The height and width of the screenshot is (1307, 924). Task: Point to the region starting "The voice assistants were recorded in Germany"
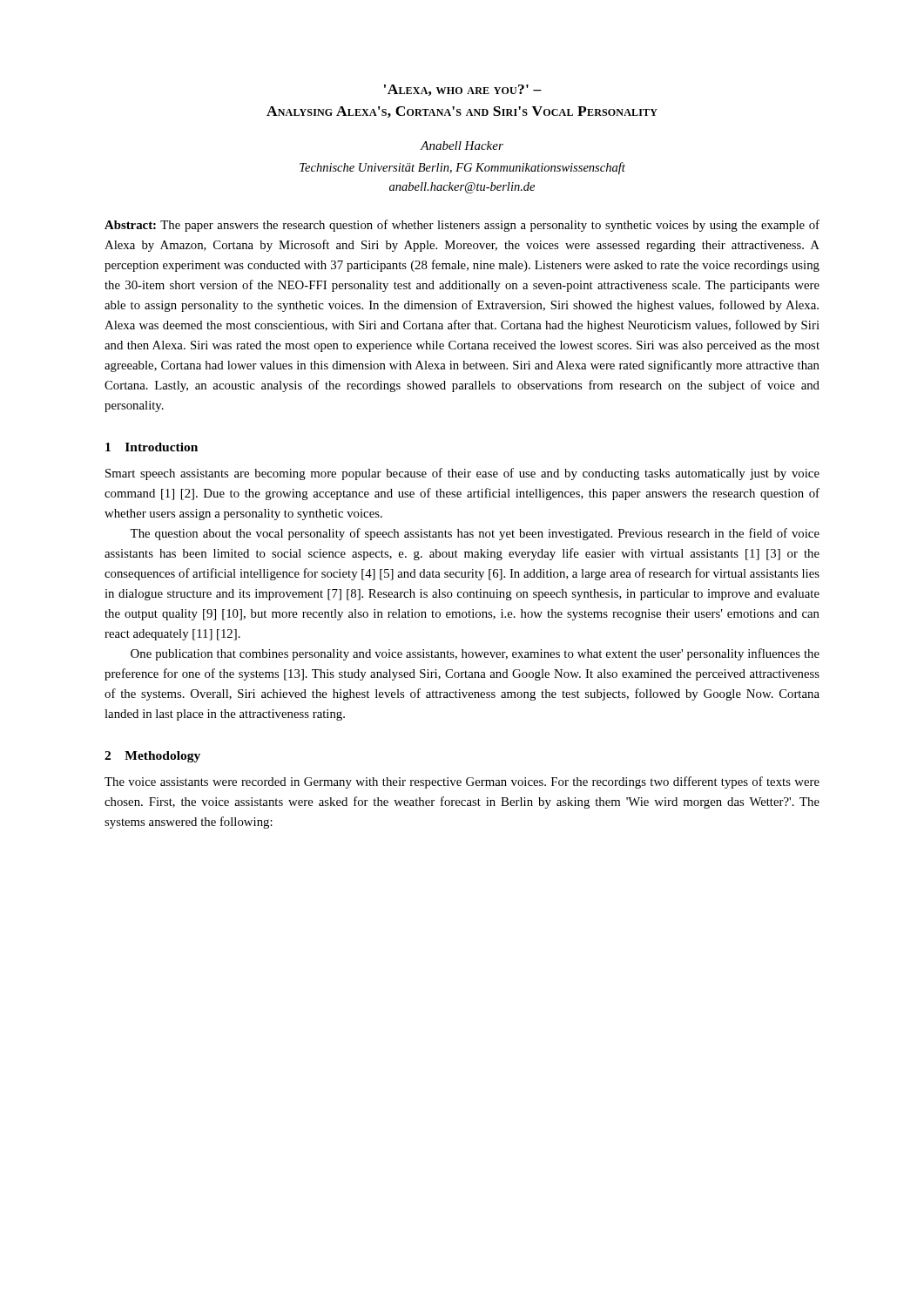462,802
